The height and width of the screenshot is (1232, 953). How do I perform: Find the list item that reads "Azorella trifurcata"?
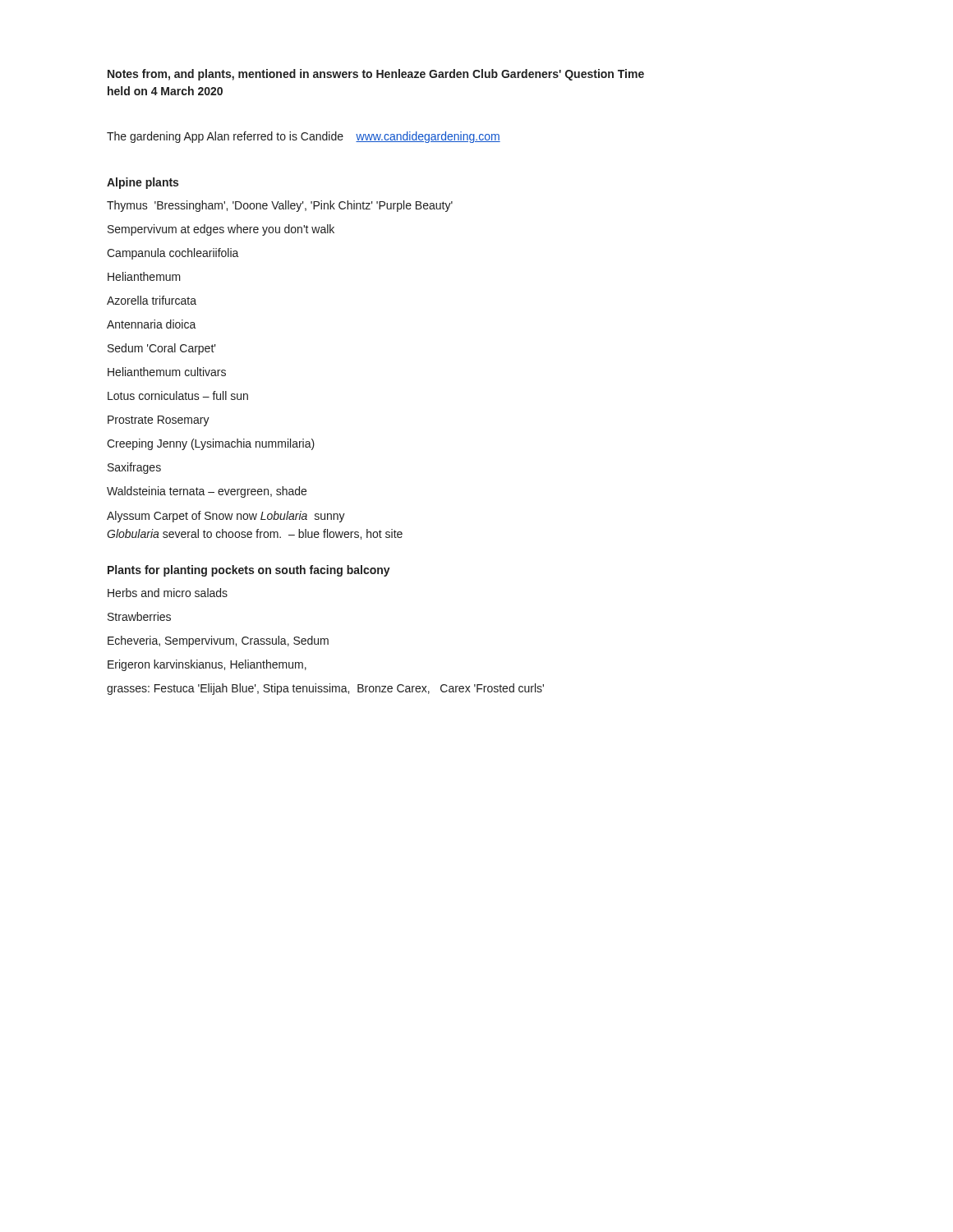(152, 301)
